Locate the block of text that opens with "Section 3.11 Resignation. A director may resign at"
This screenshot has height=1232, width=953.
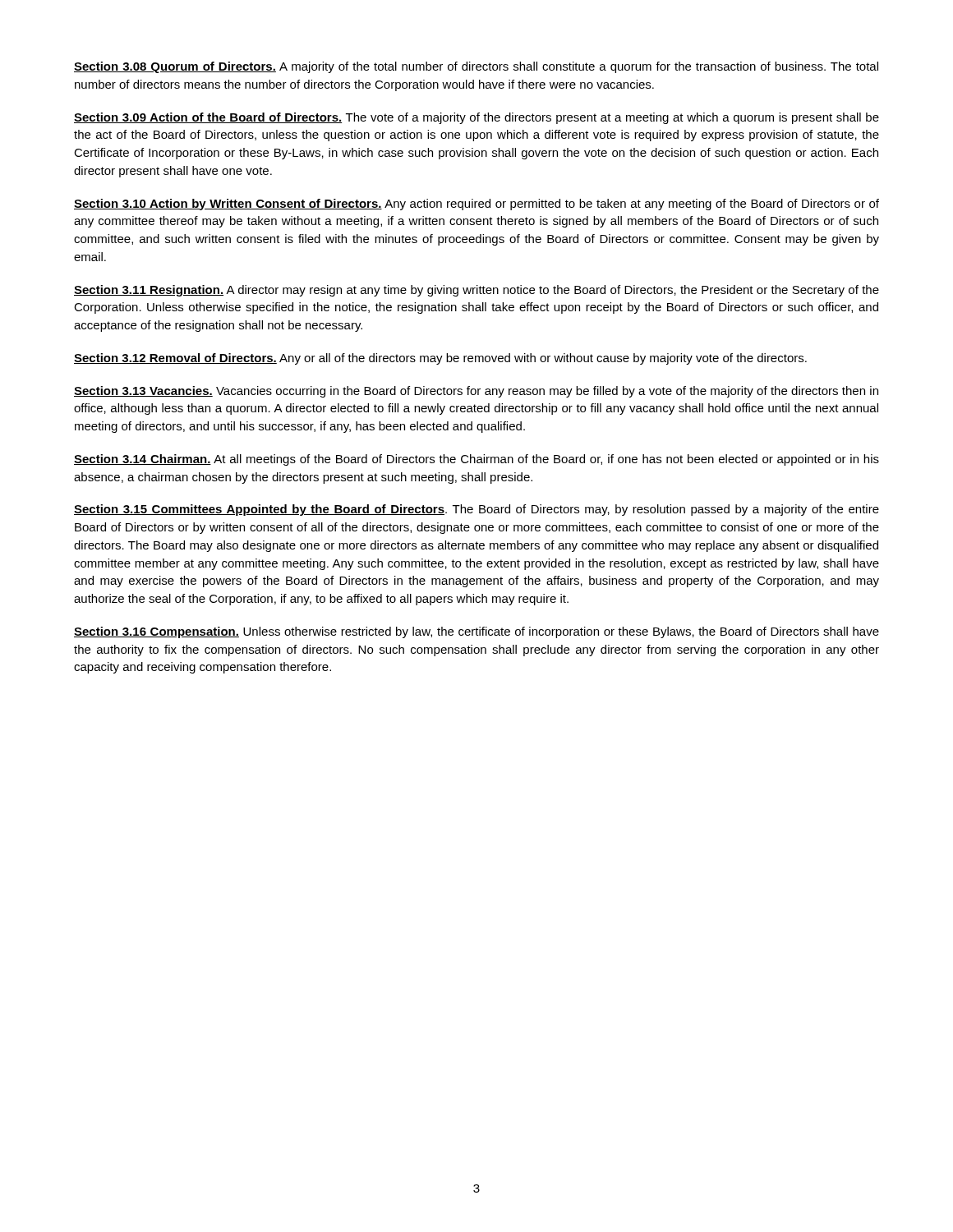(476, 307)
